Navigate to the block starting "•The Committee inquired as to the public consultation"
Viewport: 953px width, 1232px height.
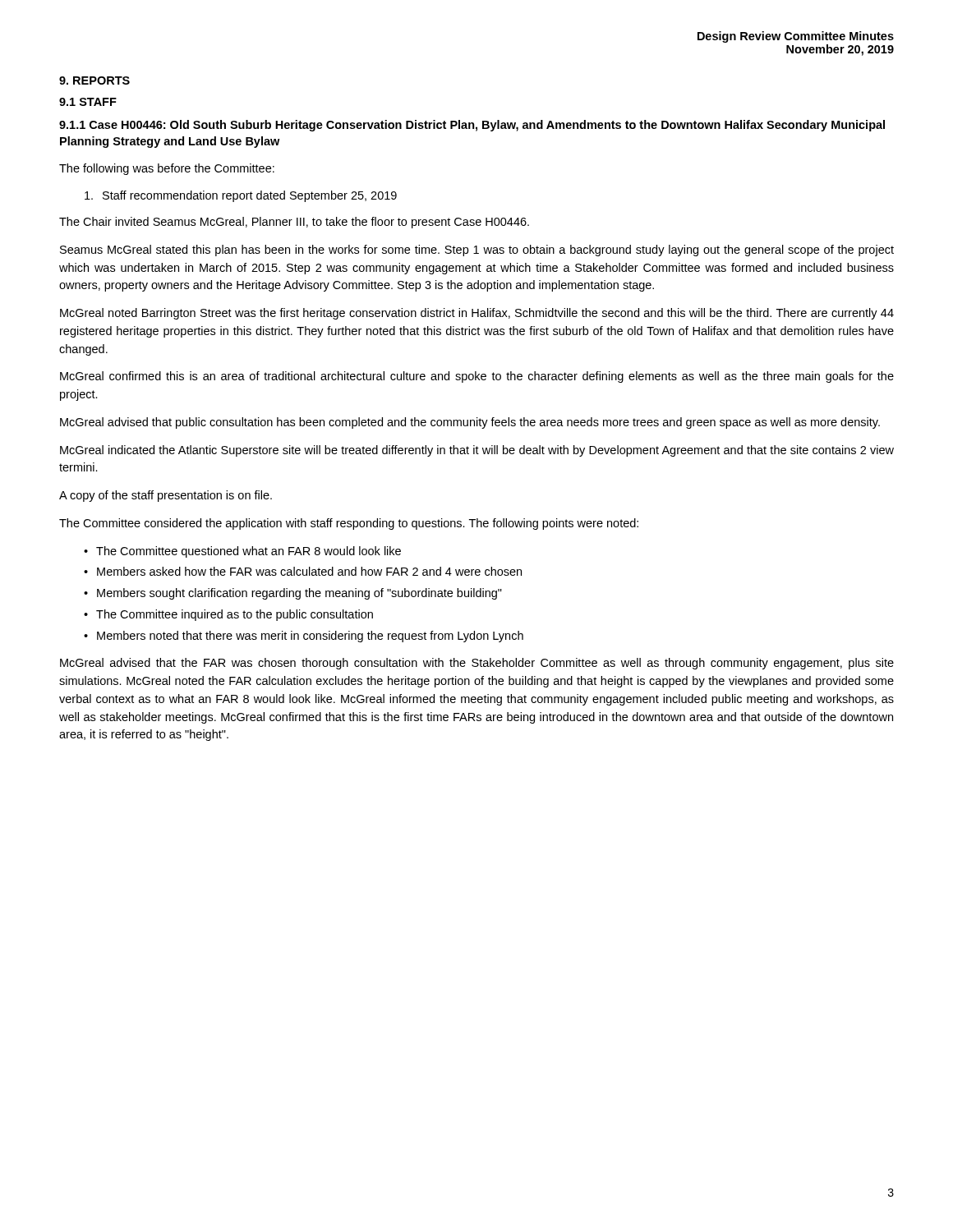point(229,615)
